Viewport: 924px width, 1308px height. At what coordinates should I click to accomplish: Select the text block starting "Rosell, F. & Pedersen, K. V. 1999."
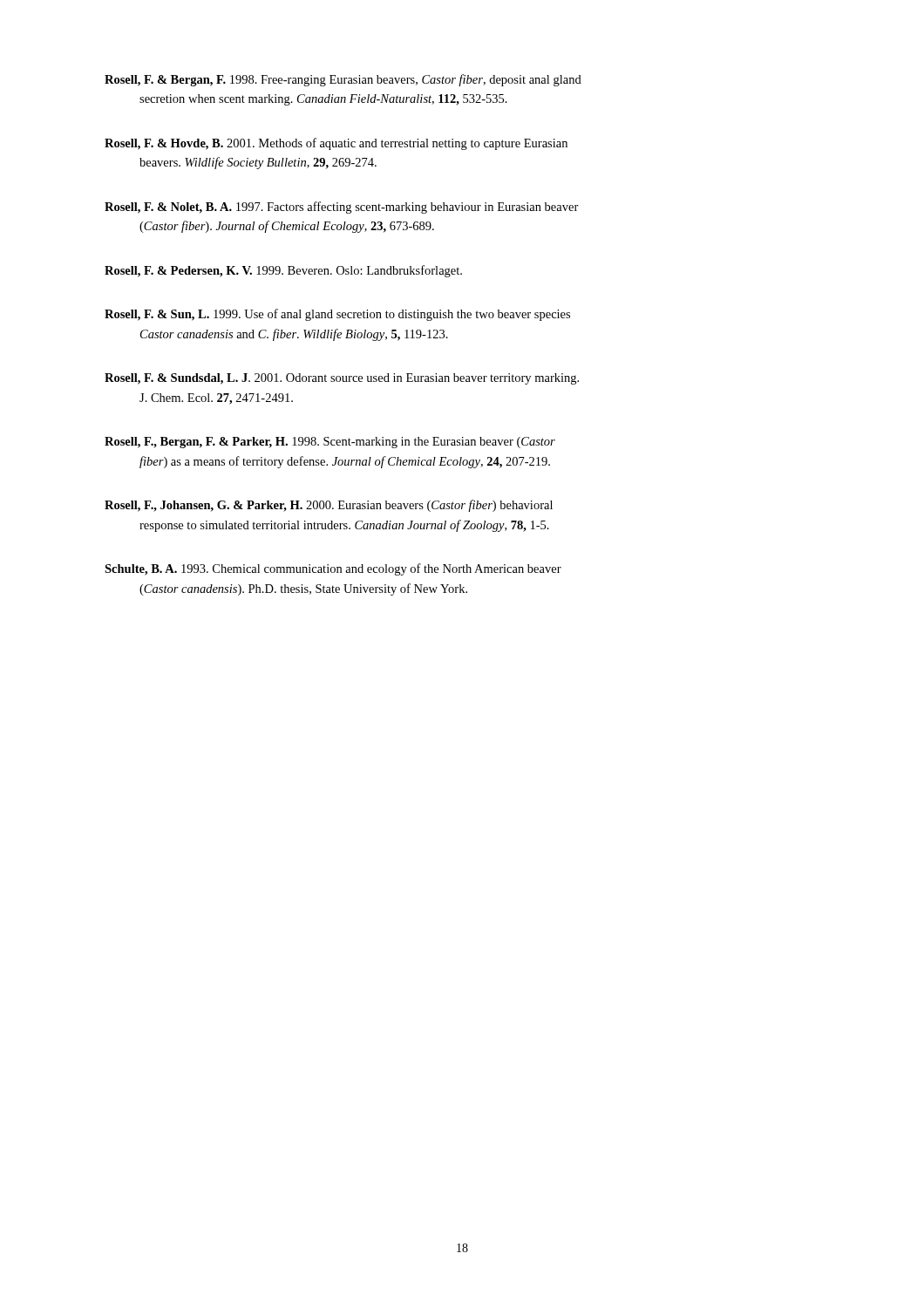coord(471,270)
